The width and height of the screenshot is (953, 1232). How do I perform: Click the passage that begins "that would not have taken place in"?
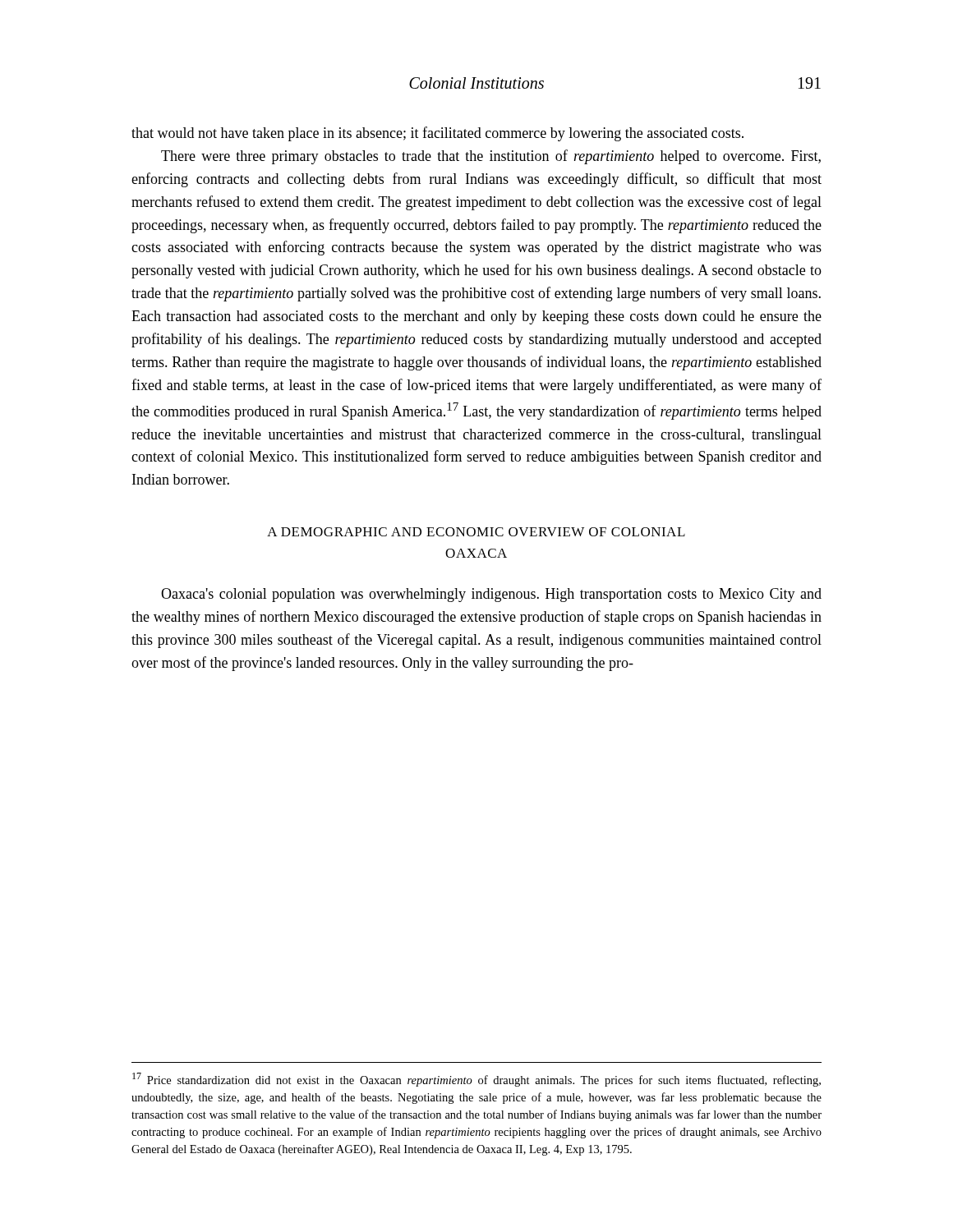tap(476, 307)
